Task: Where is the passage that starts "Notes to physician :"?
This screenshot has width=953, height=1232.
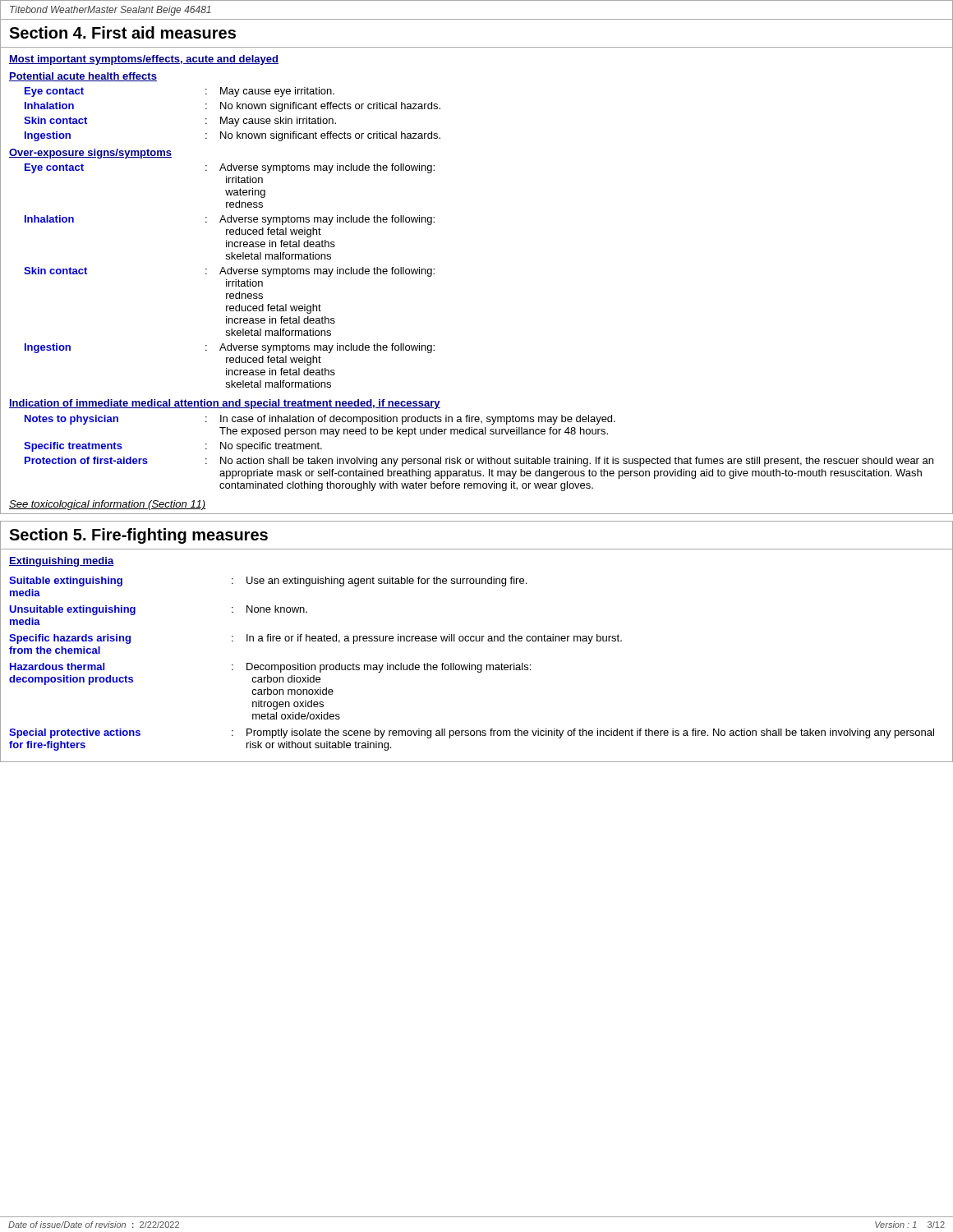Action: [312, 425]
